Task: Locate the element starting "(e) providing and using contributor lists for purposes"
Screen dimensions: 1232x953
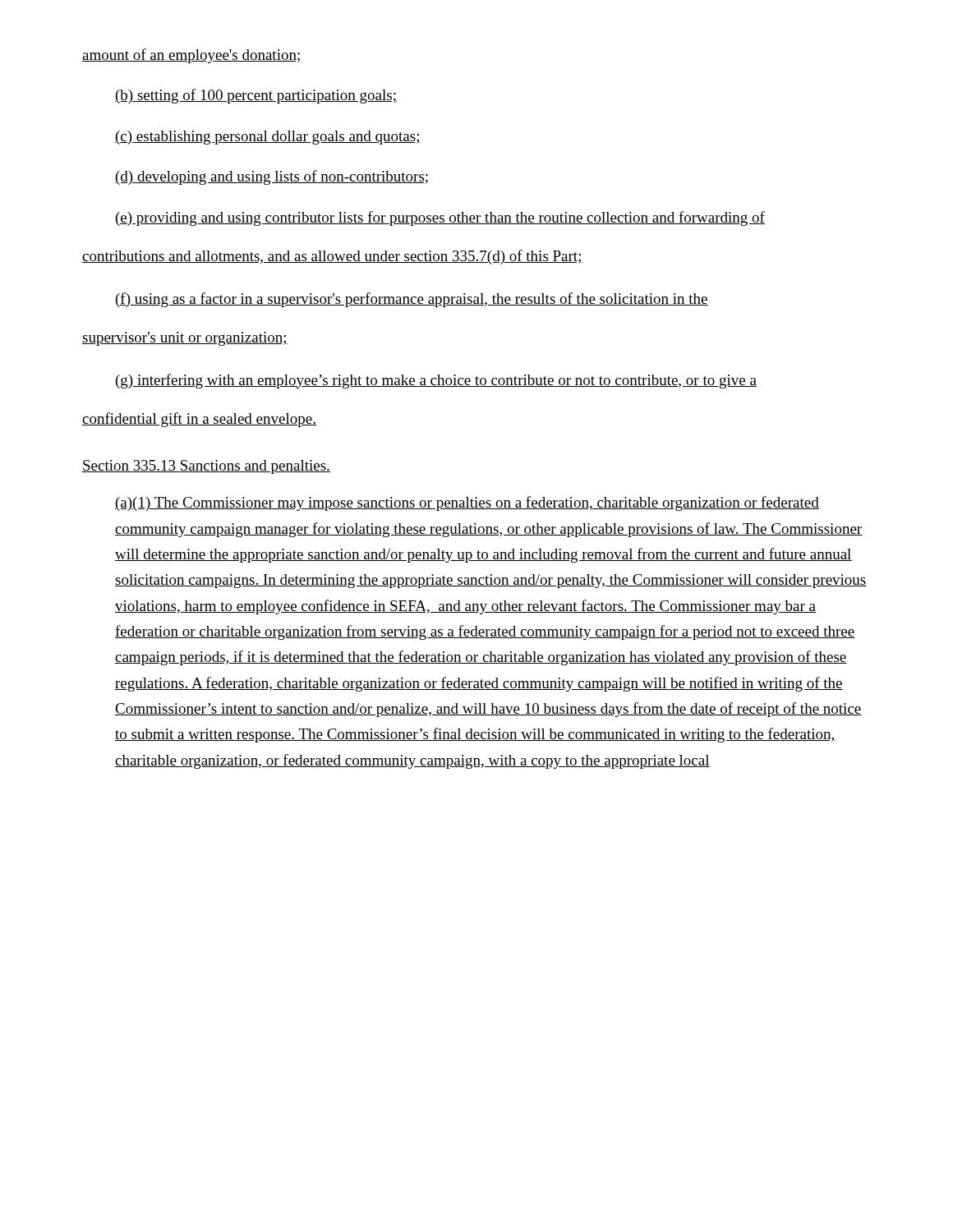Action: point(440,218)
